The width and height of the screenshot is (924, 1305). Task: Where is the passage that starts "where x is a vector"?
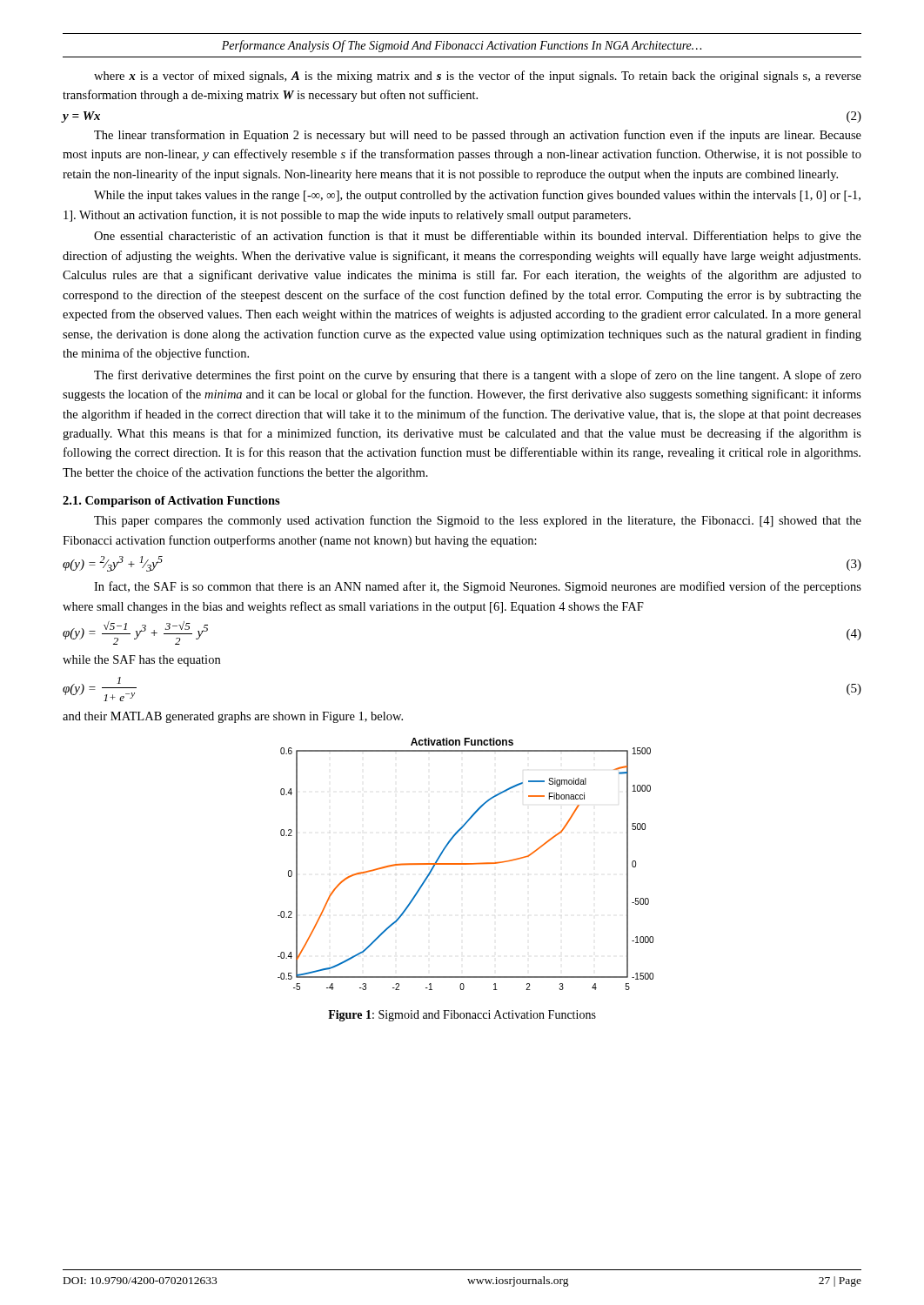[x=462, y=86]
